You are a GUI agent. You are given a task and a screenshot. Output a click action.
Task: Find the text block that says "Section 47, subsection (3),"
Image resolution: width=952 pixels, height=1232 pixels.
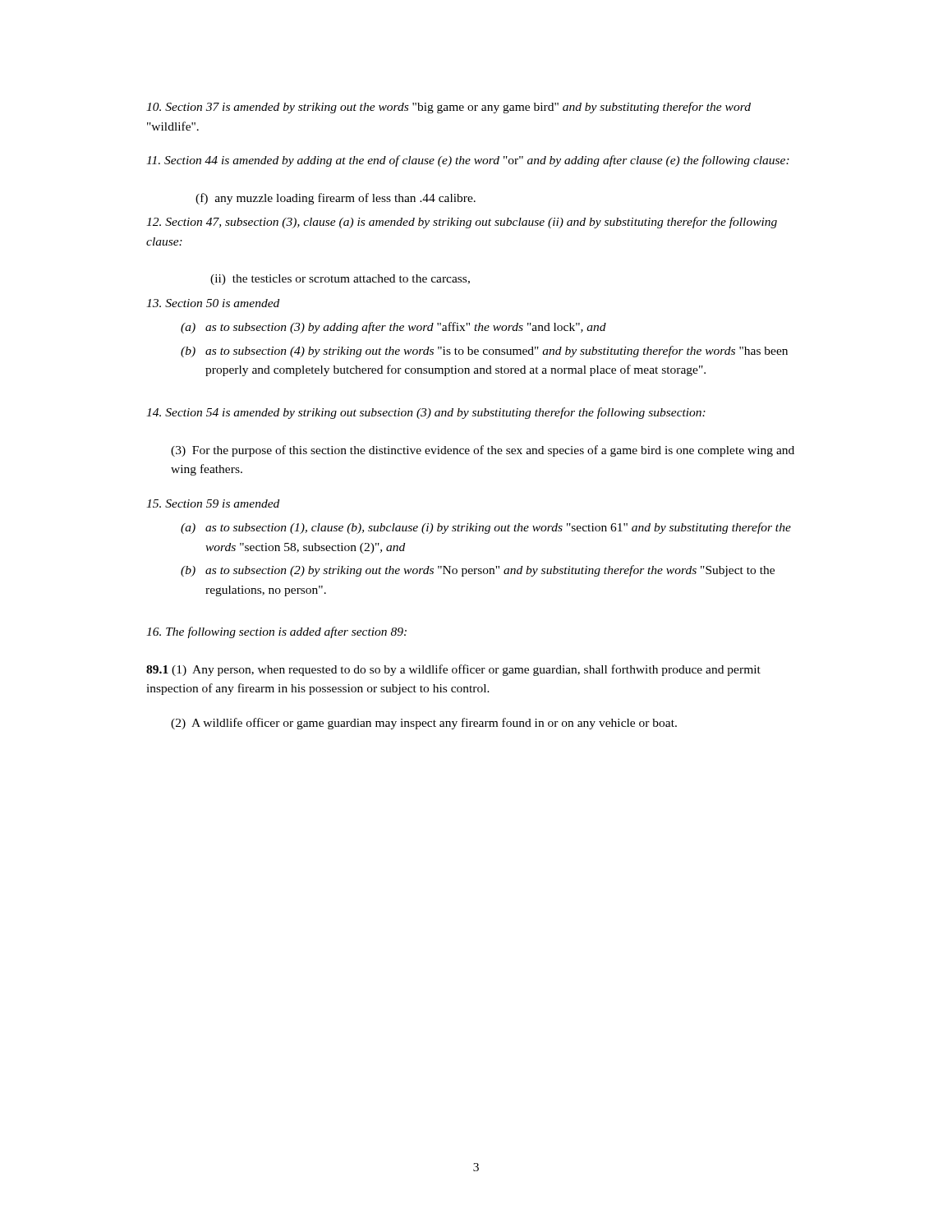pos(476,231)
